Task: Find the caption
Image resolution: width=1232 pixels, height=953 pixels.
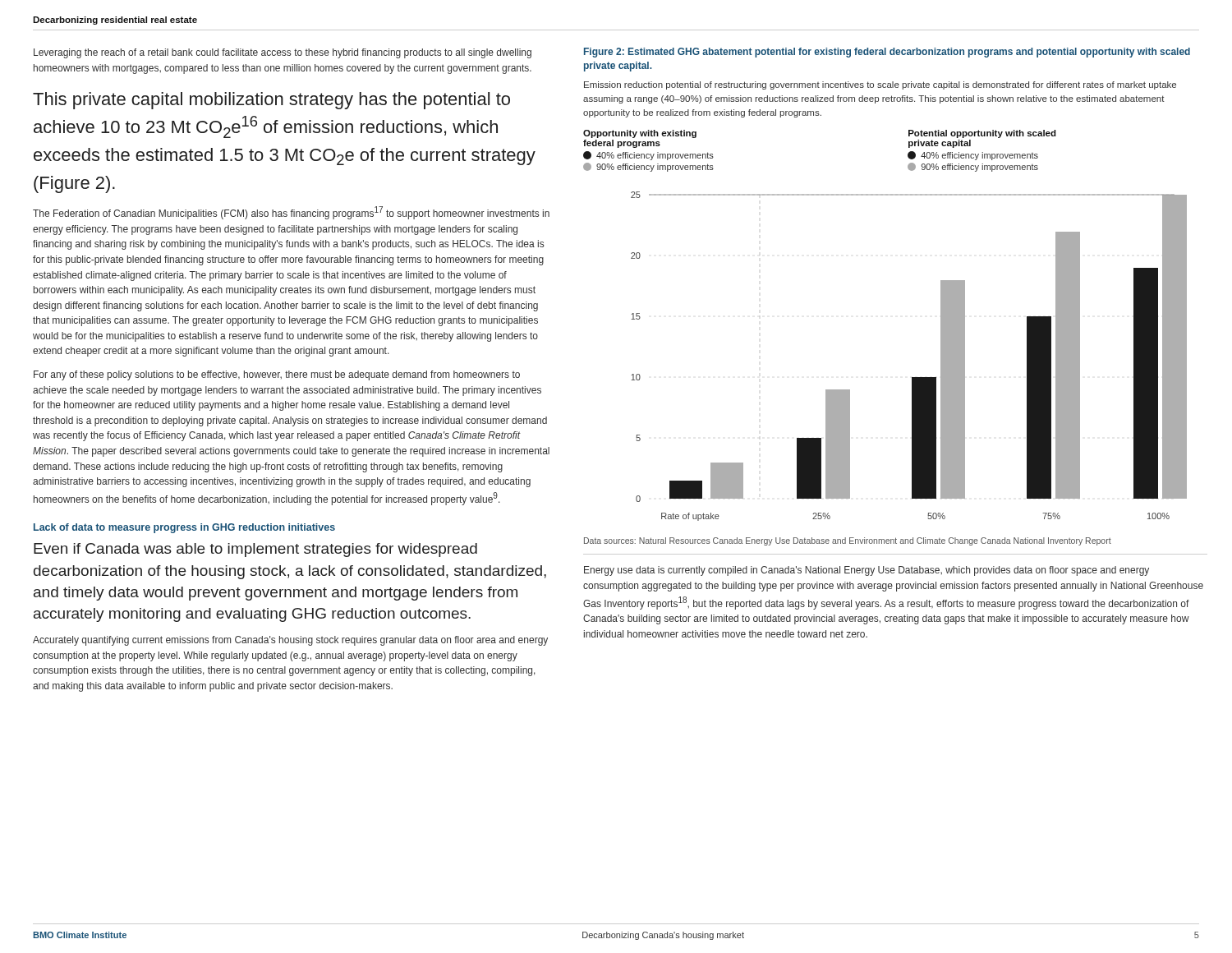Action: (847, 541)
